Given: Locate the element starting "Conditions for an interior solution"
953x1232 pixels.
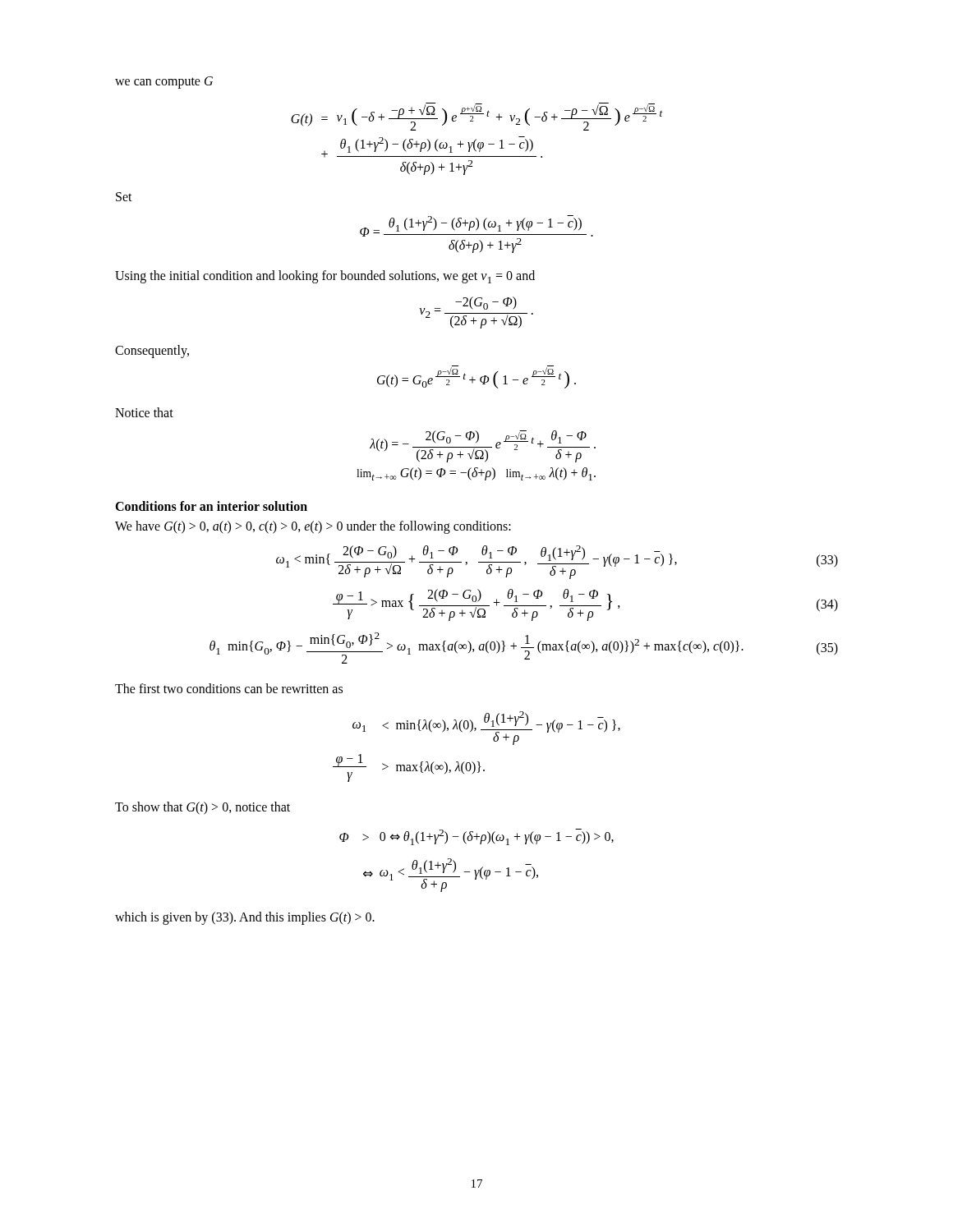Looking at the screenshot, I should tap(211, 506).
